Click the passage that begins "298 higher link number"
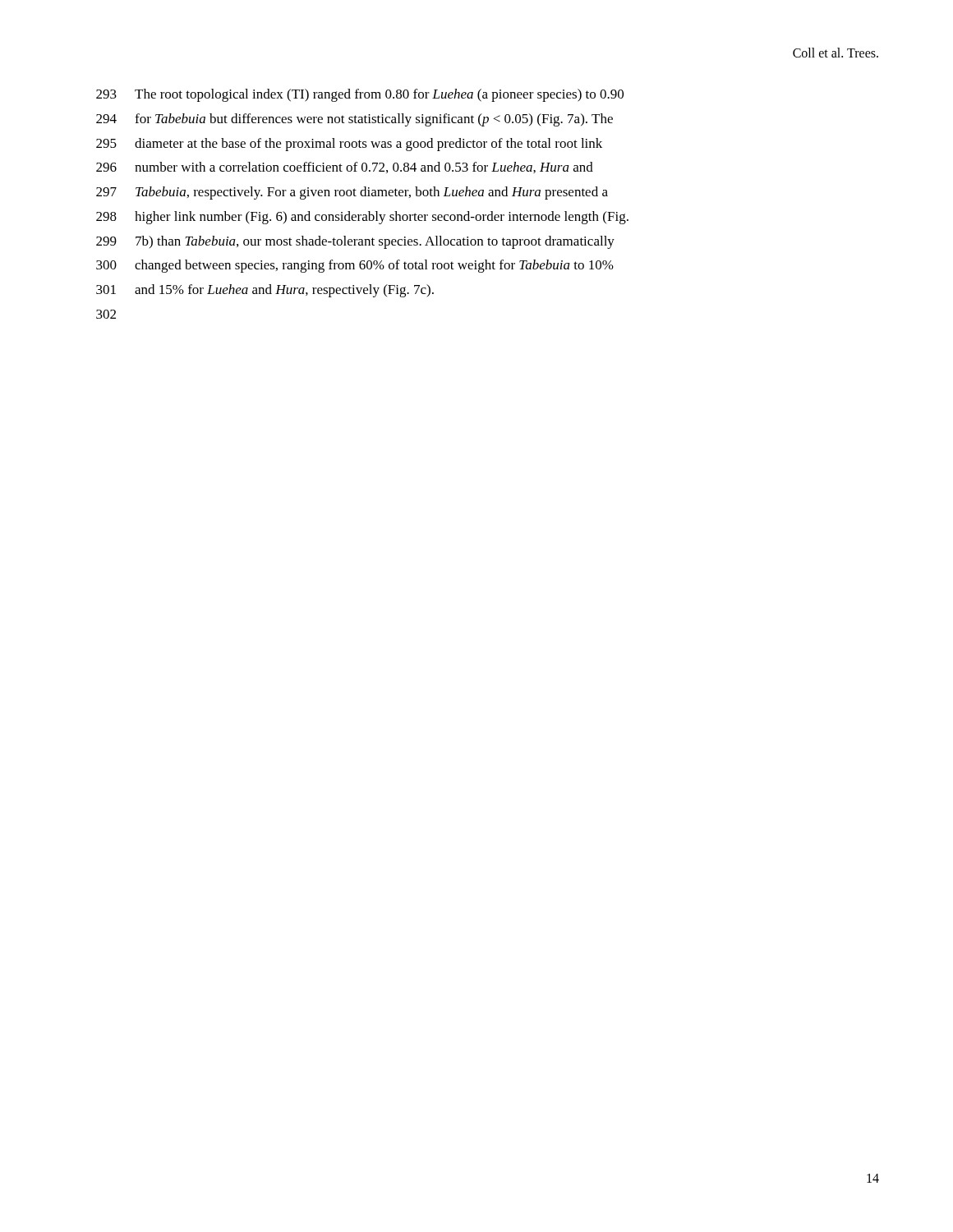 point(476,217)
